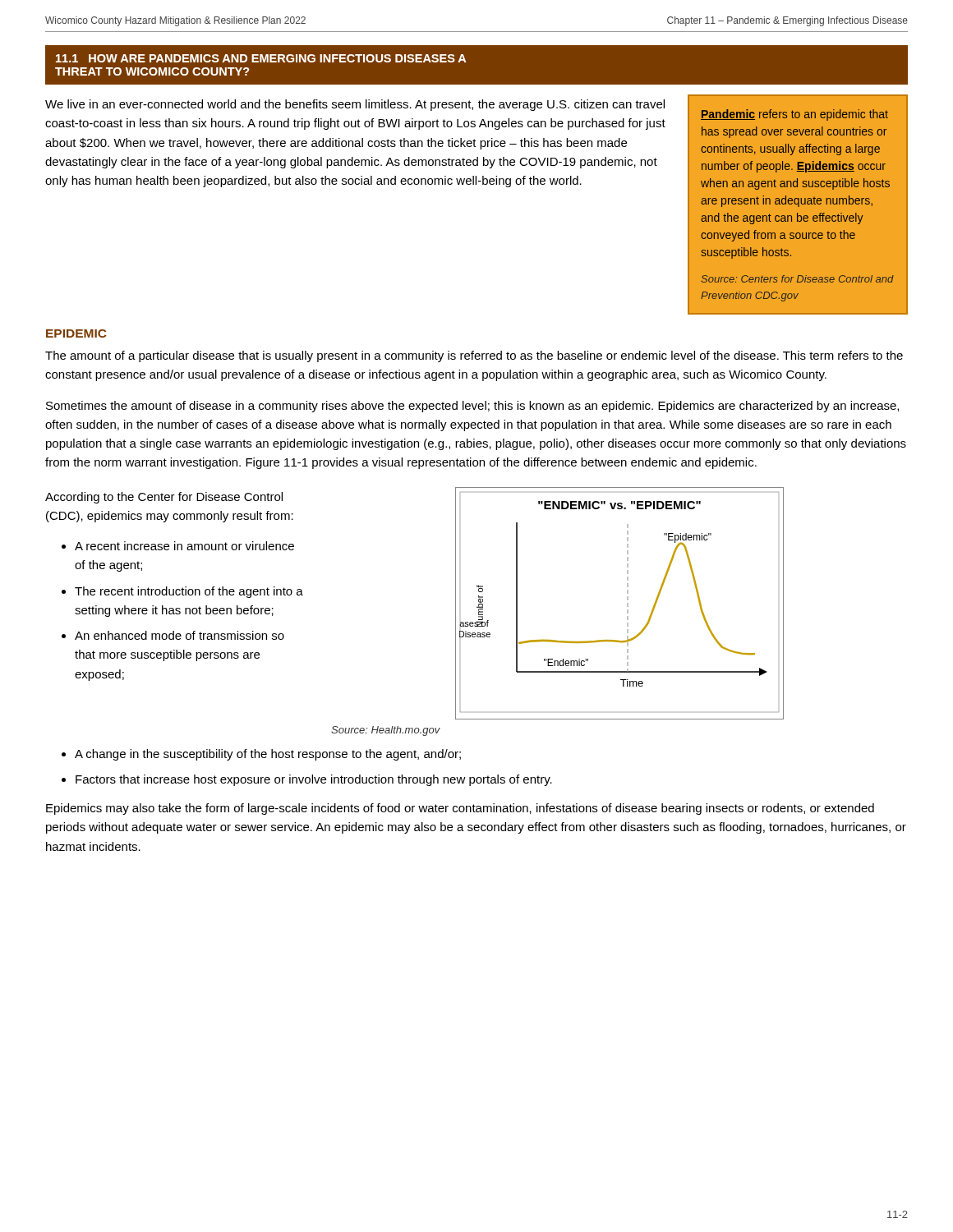Click on the region starting "Sometimes the amount of disease"
The width and height of the screenshot is (953, 1232).
point(476,434)
